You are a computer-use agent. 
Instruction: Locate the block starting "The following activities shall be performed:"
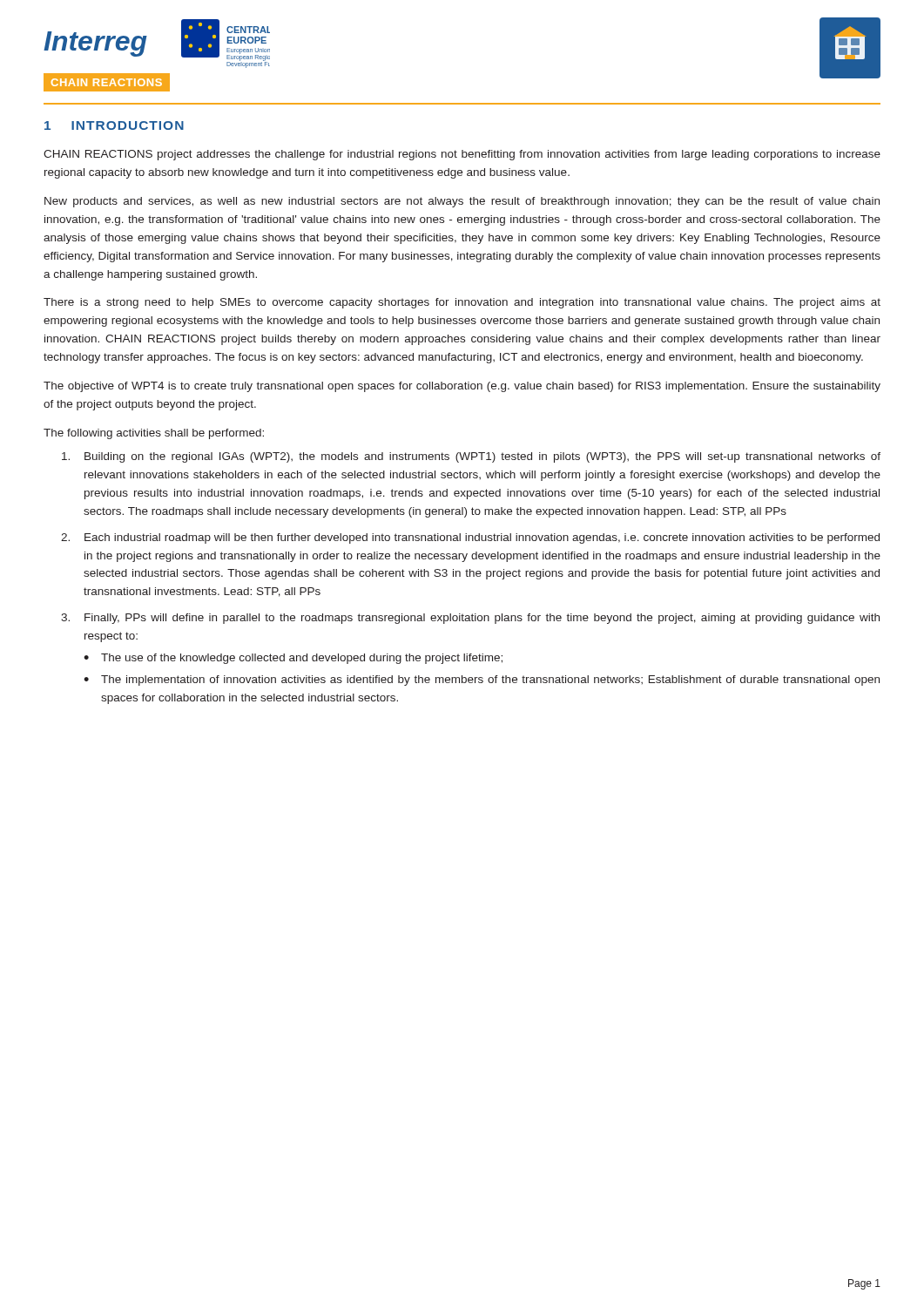(x=154, y=433)
